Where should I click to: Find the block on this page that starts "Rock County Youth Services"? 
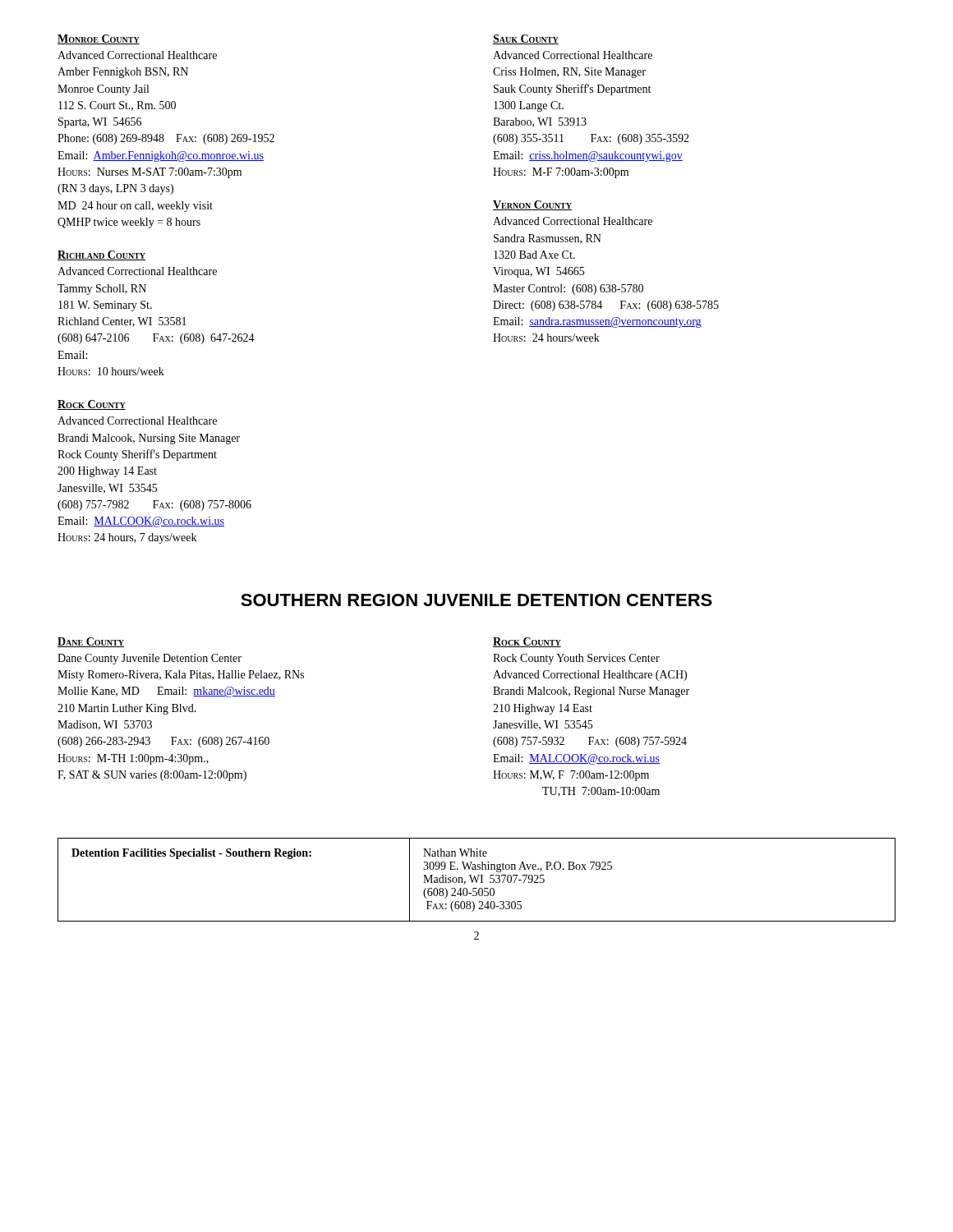(x=576, y=659)
